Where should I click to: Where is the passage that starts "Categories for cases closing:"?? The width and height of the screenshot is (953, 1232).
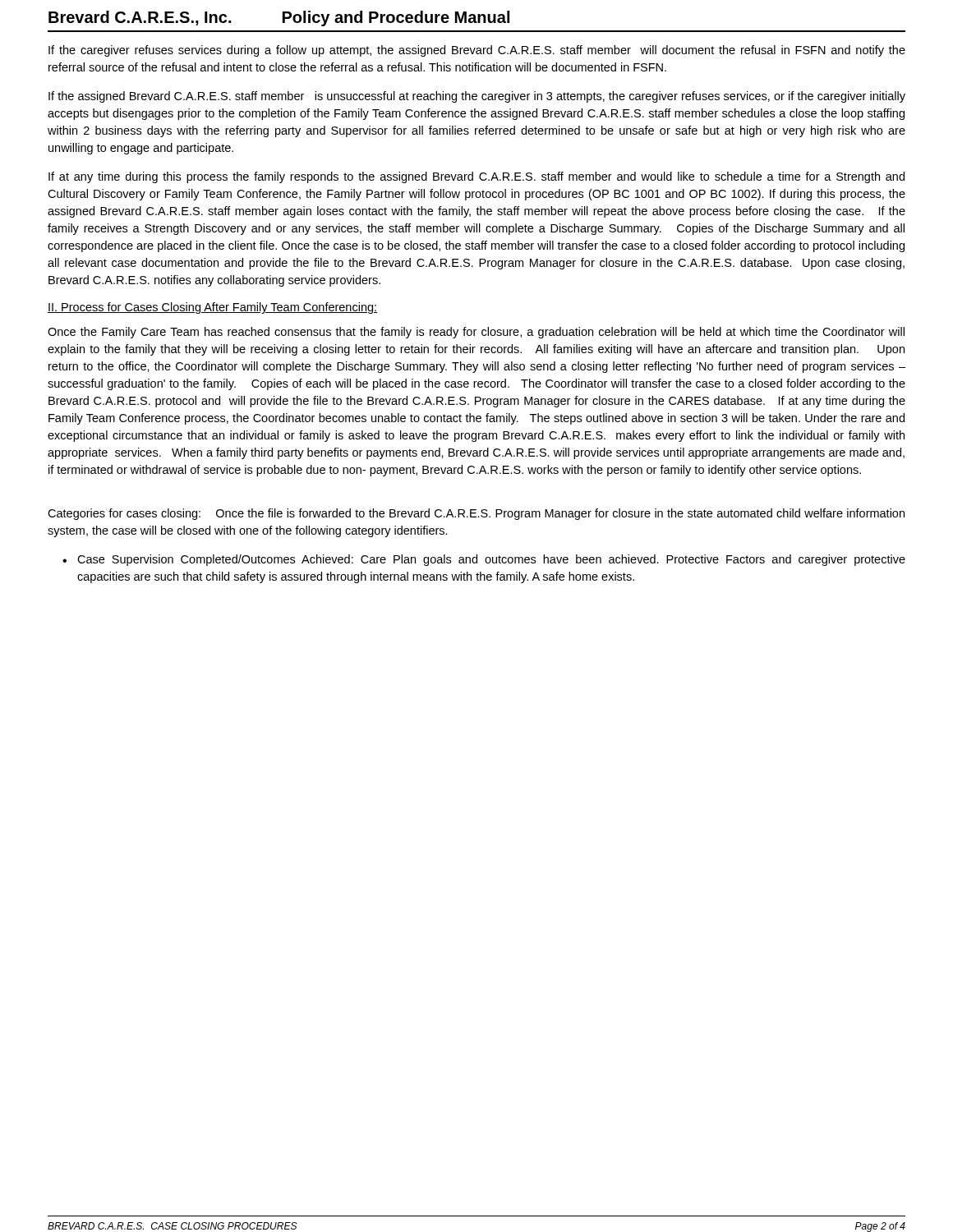[x=476, y=522]
